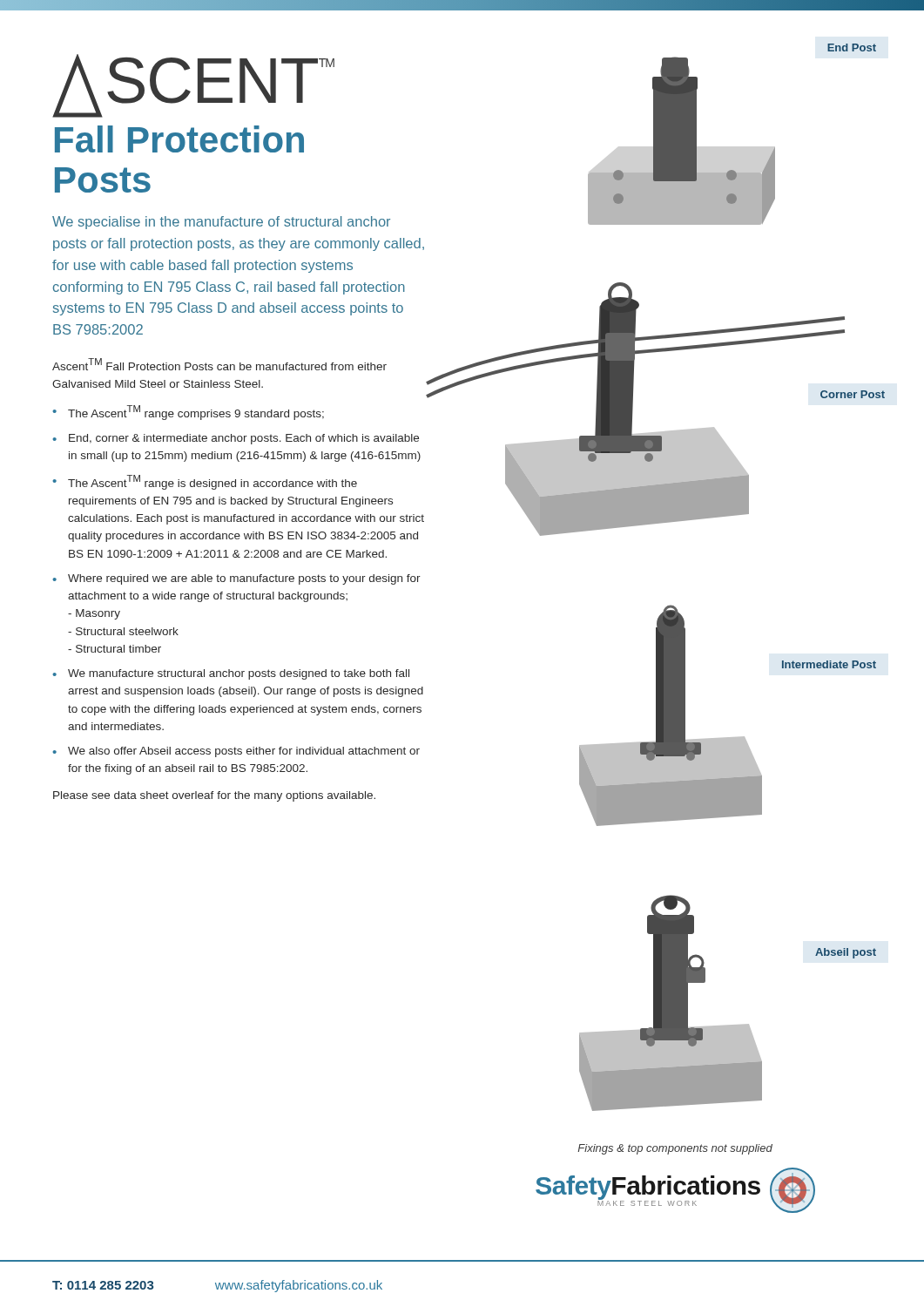Click on the list item that says "The AscentTM range comprises 9 standard"
The image size is (924, 1307).
pos(196,411)
